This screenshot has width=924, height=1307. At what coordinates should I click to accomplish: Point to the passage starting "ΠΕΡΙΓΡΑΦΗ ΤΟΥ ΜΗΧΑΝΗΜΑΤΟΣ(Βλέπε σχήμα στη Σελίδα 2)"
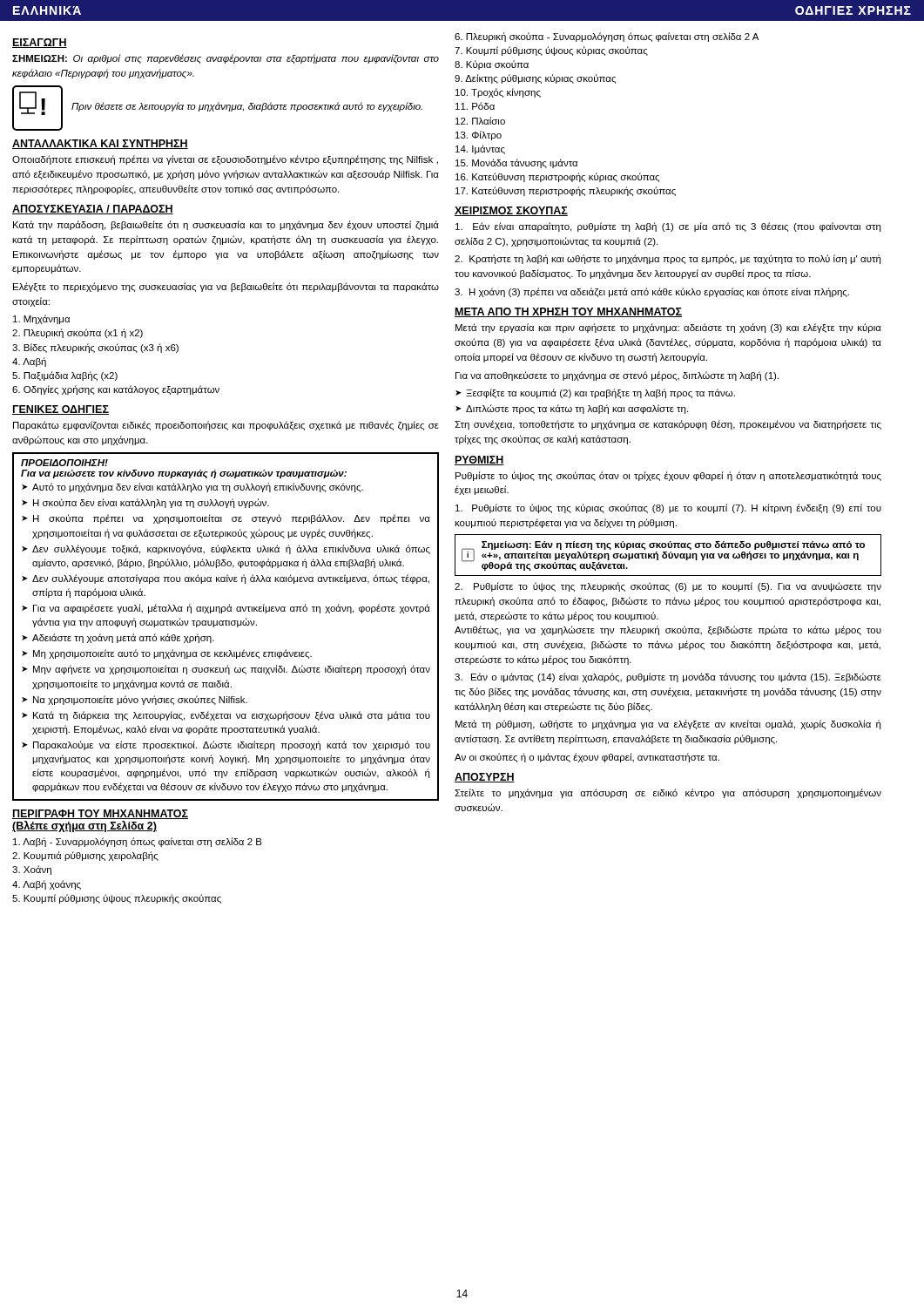100,820
